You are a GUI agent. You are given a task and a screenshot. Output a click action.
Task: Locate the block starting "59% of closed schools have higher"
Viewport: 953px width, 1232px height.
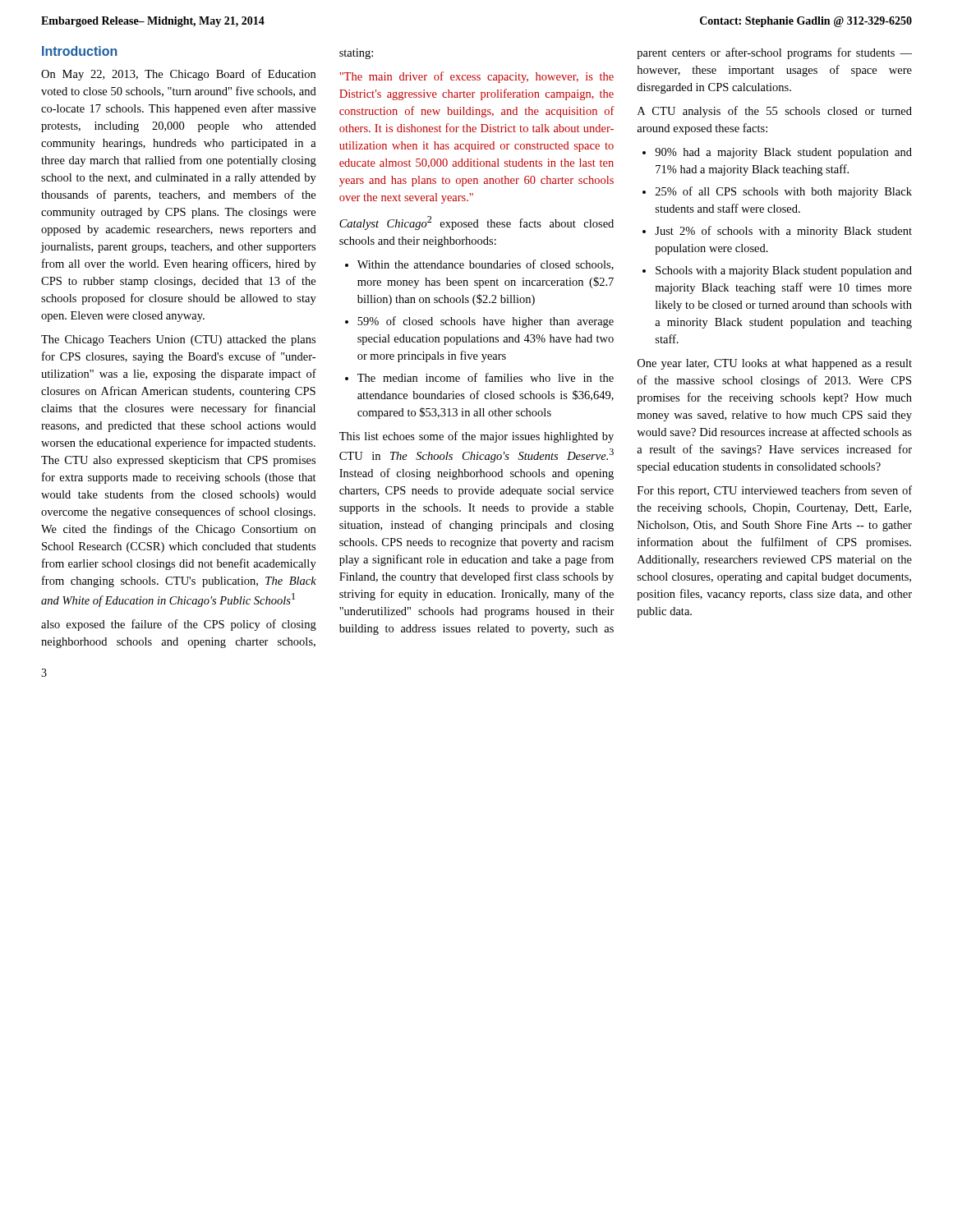pos(486,338)
